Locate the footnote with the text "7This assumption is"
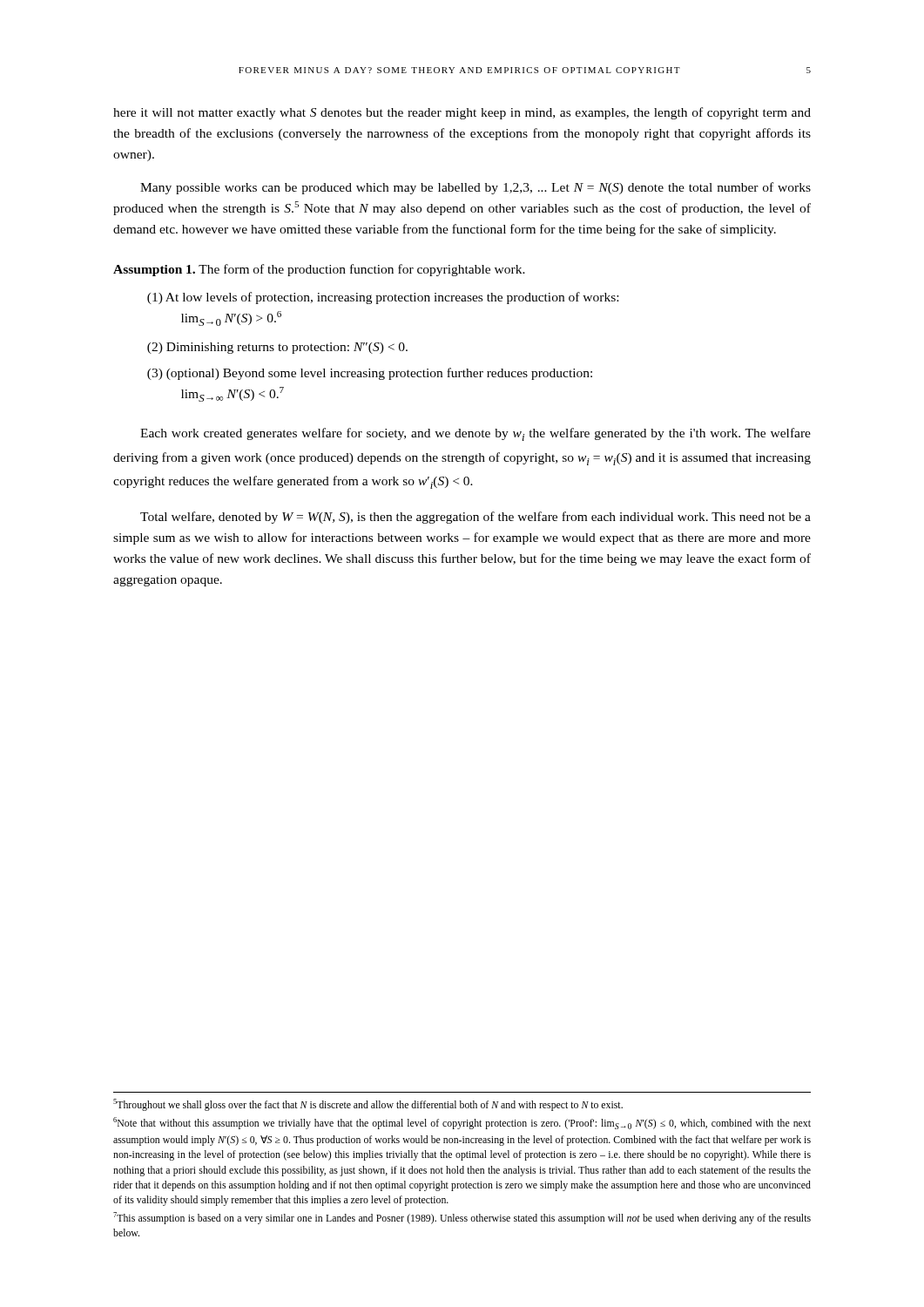 462,1225
